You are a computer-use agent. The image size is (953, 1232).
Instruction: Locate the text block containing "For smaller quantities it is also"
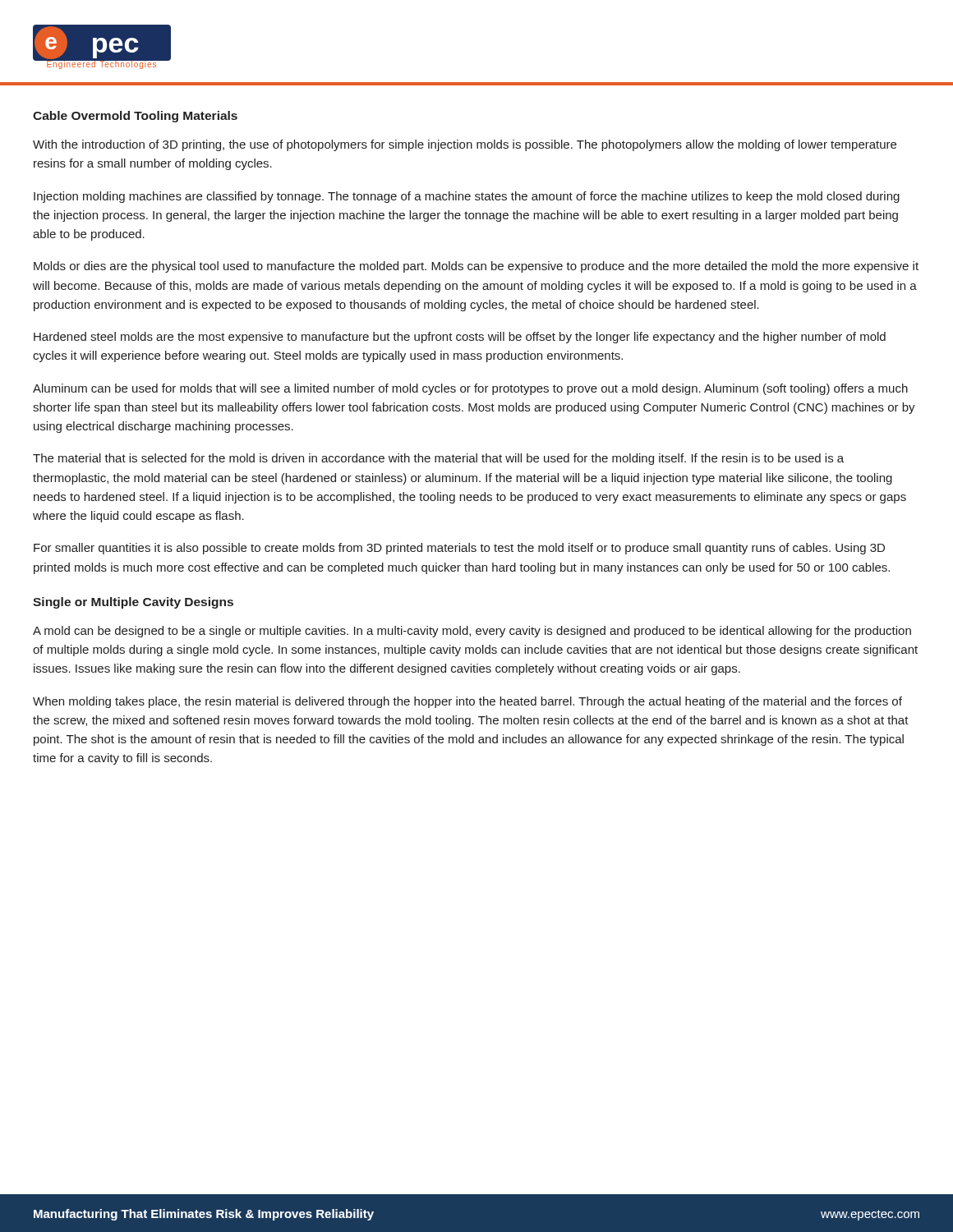point(476,557)
